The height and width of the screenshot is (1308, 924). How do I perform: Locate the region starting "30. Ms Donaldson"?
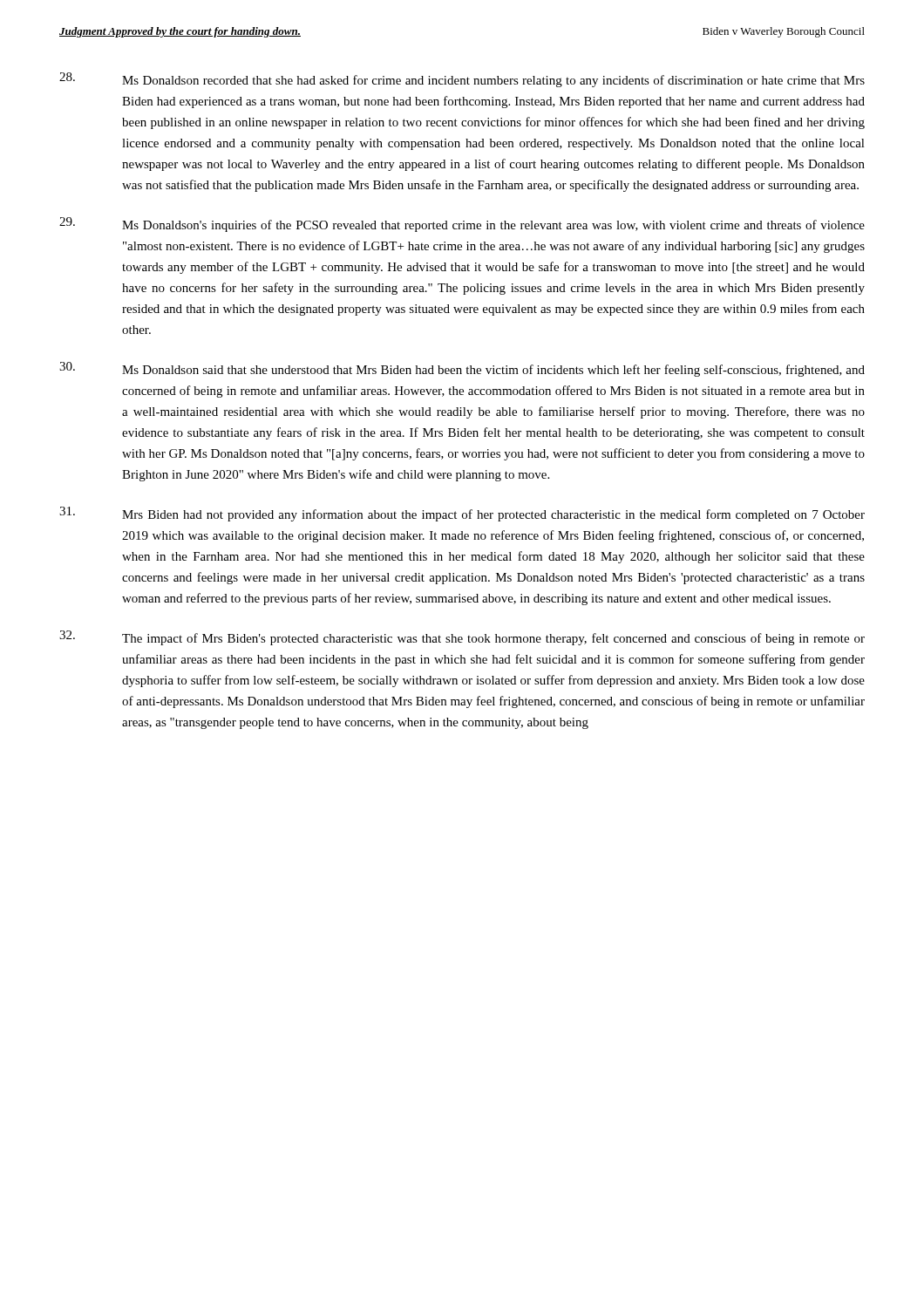point(462,422)
